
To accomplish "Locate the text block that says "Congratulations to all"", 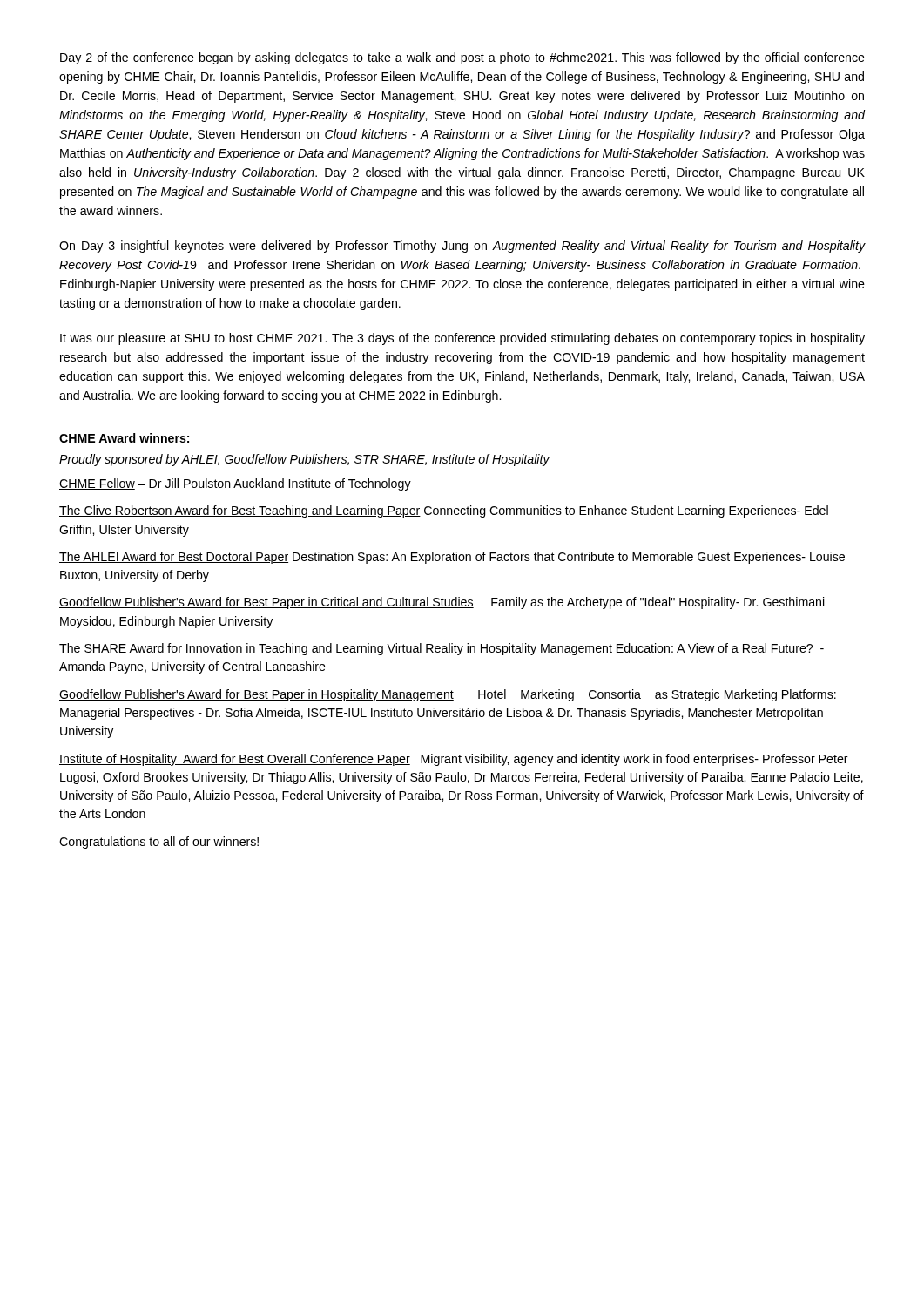I will click(159, 842).
